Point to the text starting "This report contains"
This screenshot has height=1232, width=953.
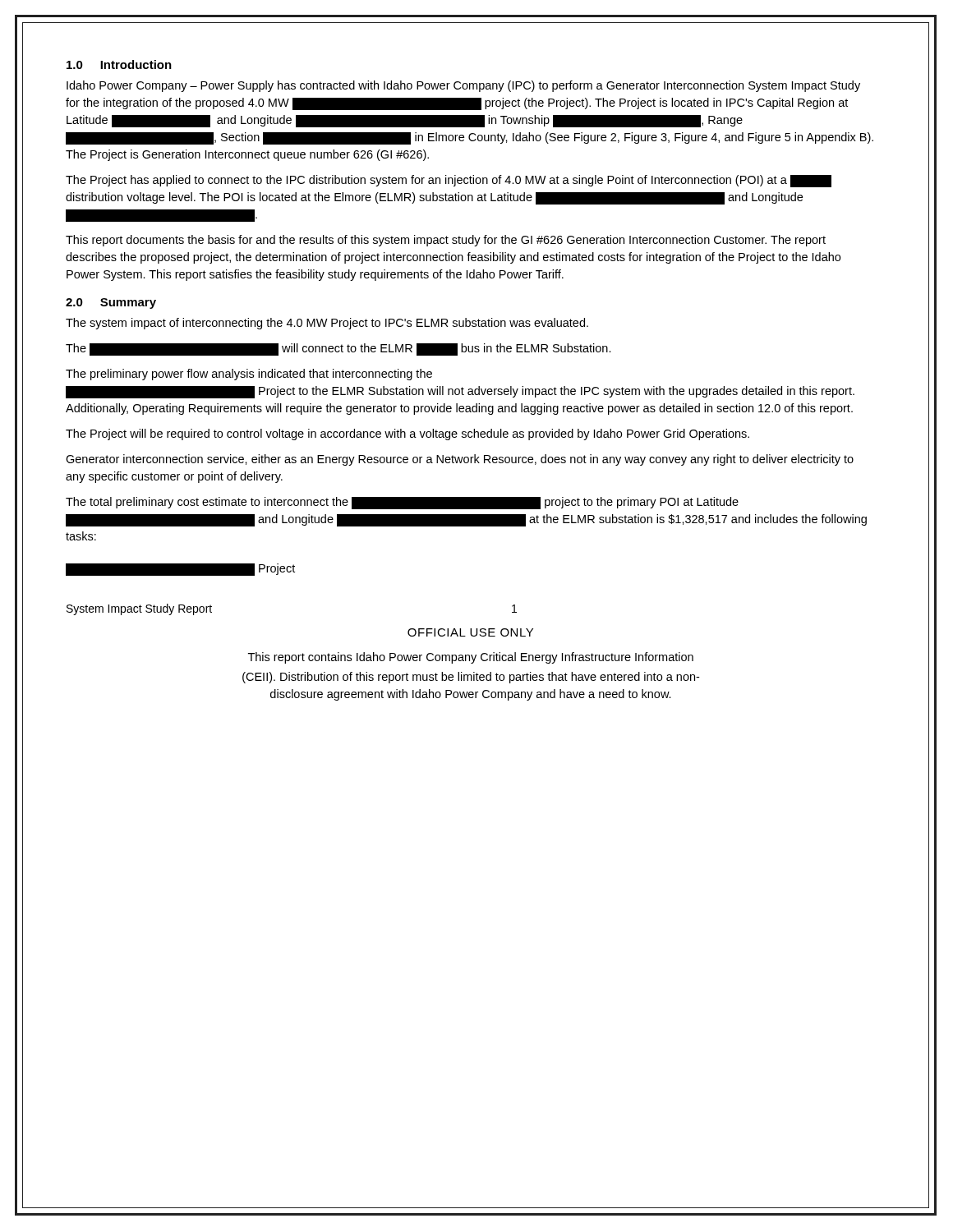[x=471, y=657]
